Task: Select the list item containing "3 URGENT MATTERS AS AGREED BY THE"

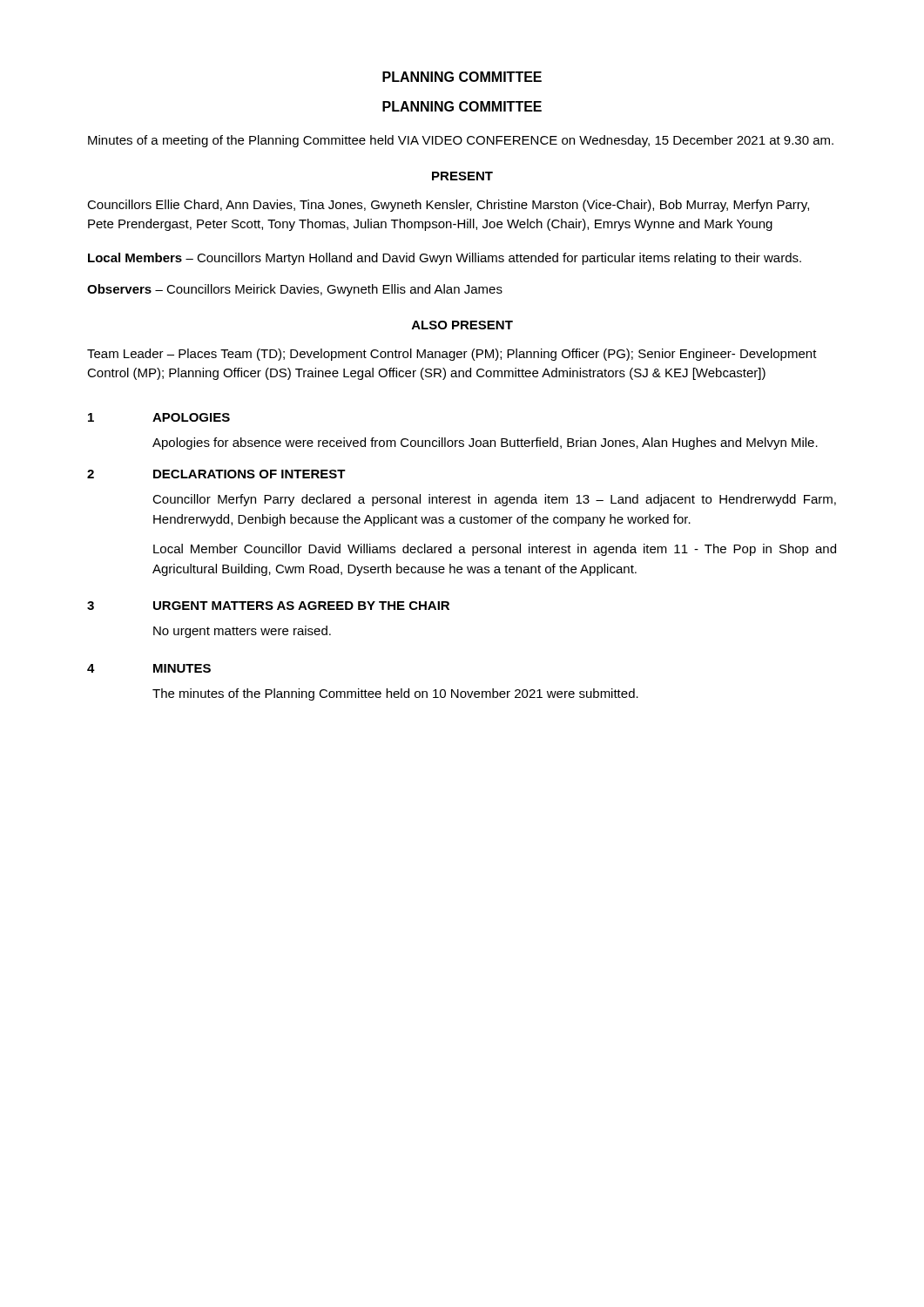Action: pos(268,606)
